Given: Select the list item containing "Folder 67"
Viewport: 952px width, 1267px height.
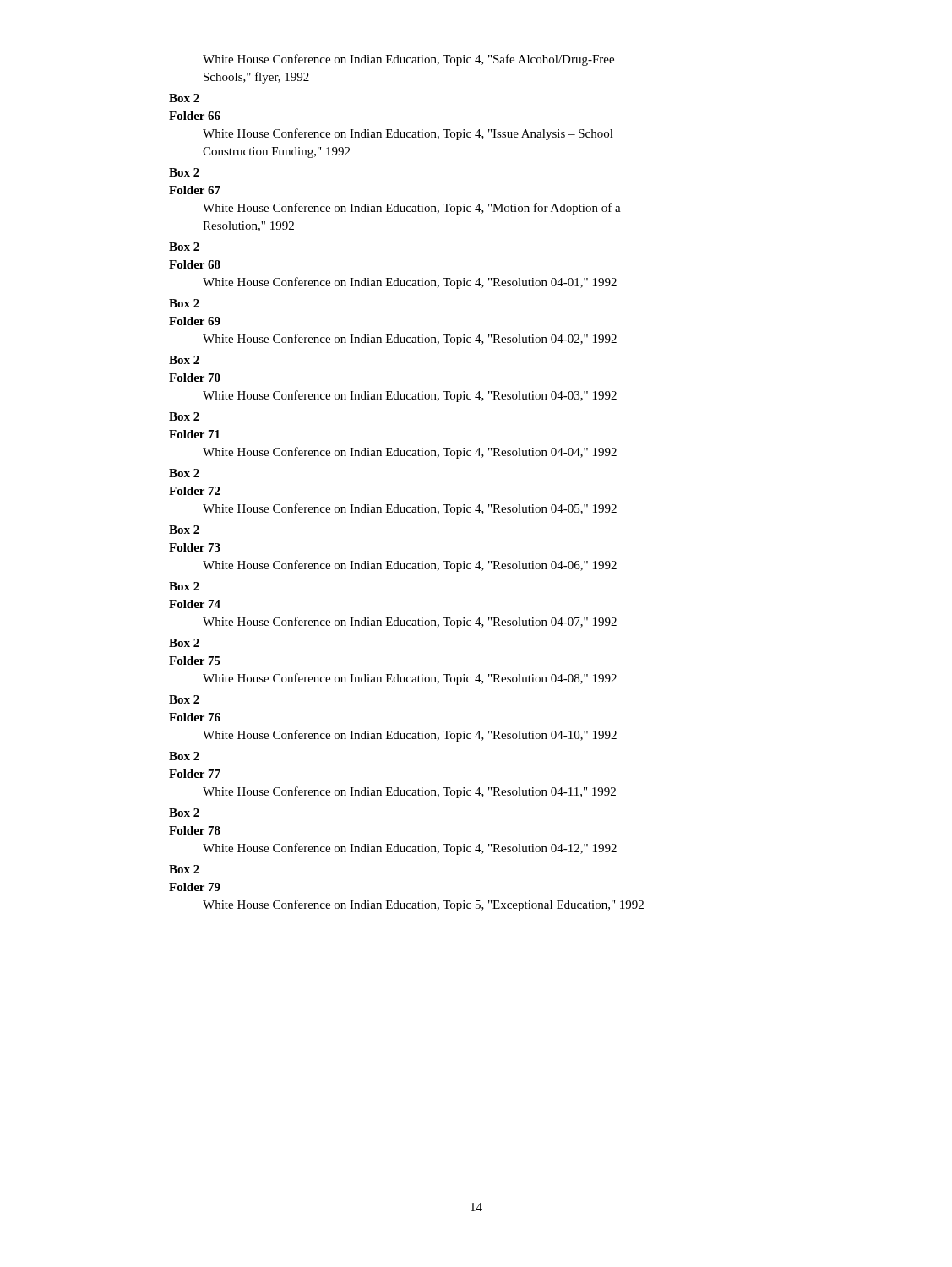Looking at the screenshot, I should click(195, 190).
